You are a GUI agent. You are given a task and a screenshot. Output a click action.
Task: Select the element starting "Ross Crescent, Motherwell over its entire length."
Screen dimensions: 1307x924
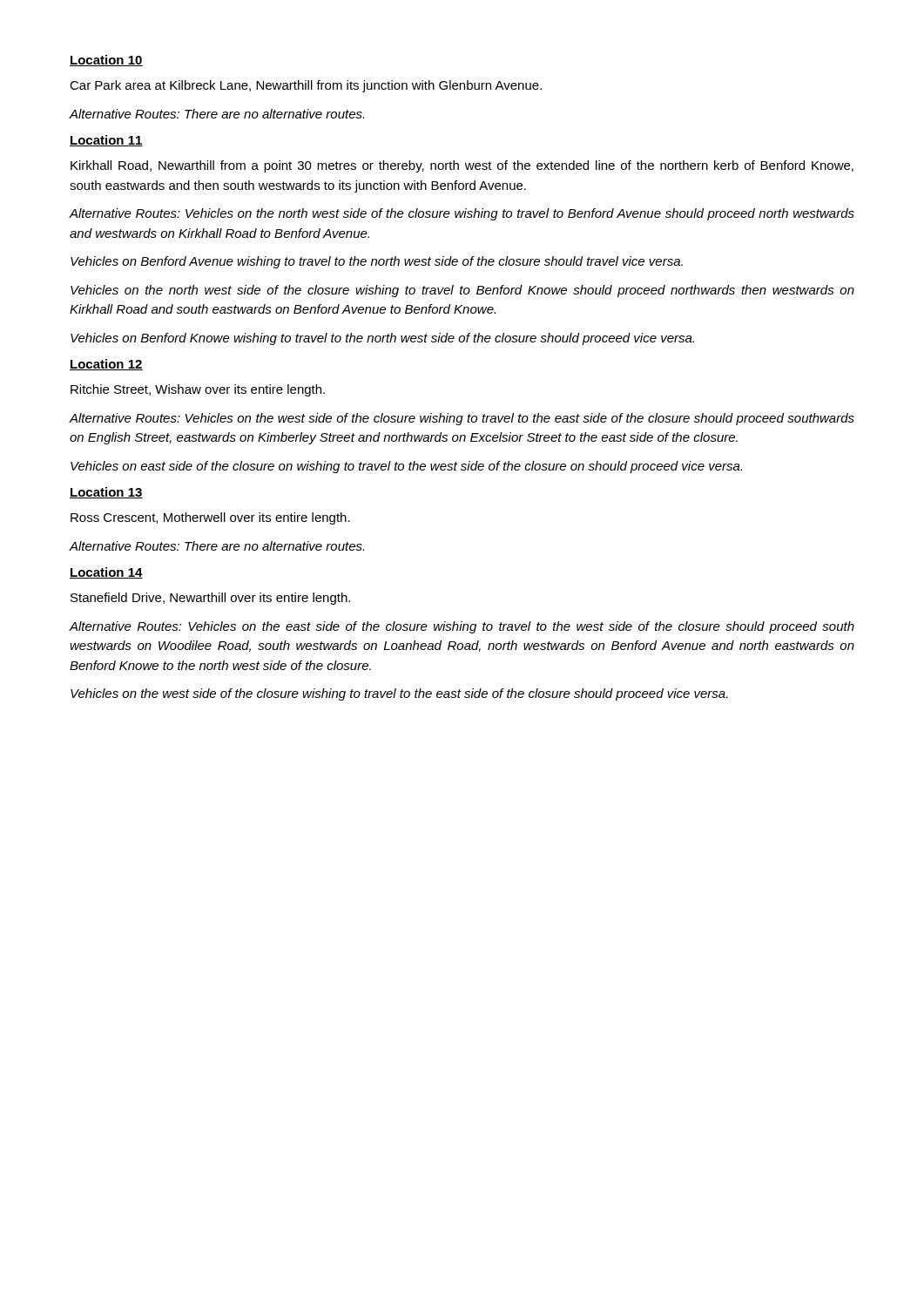pyautogui.click(x=210, y=517)
